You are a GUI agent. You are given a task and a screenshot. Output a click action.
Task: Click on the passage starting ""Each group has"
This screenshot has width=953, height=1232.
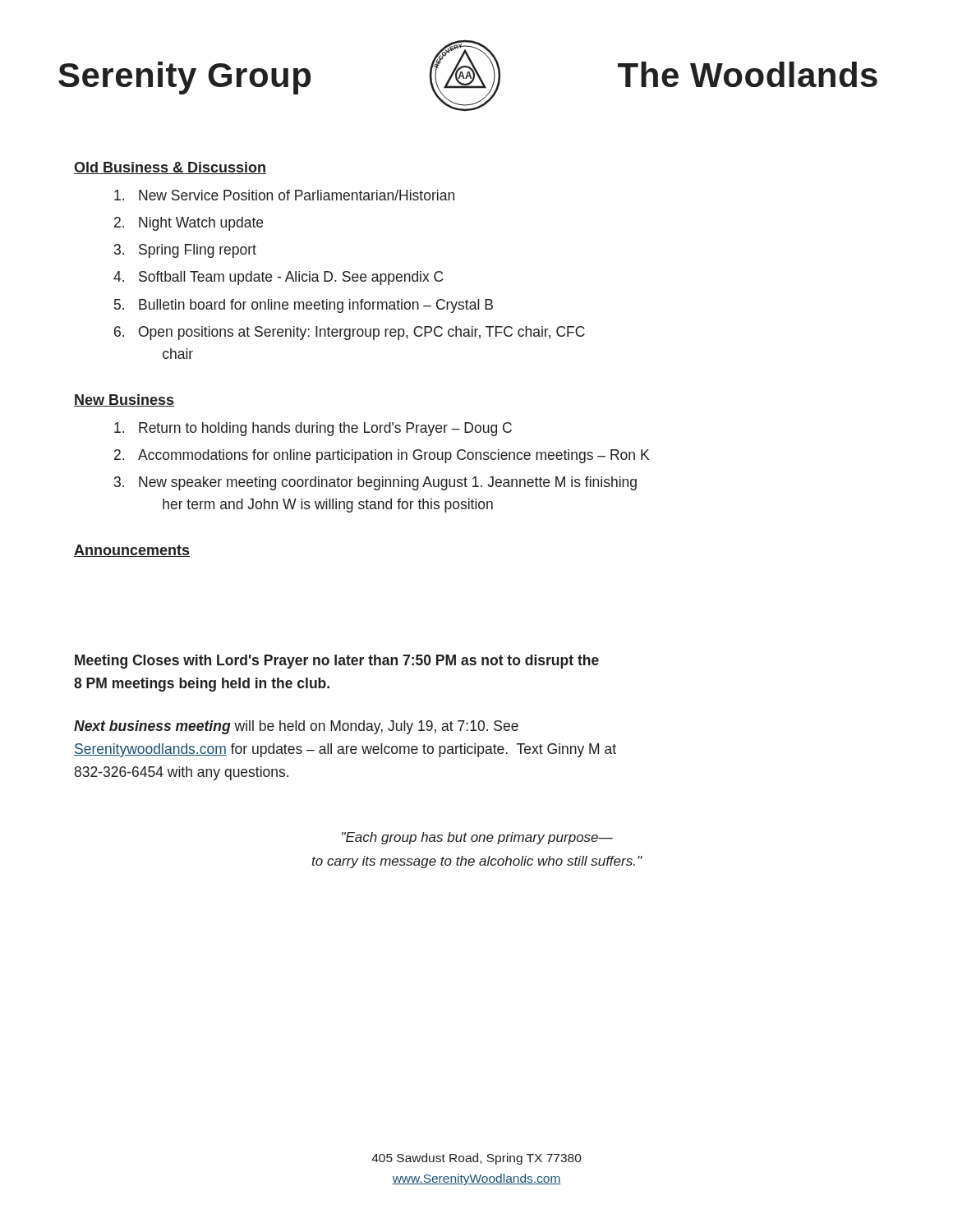pos(476,849)
